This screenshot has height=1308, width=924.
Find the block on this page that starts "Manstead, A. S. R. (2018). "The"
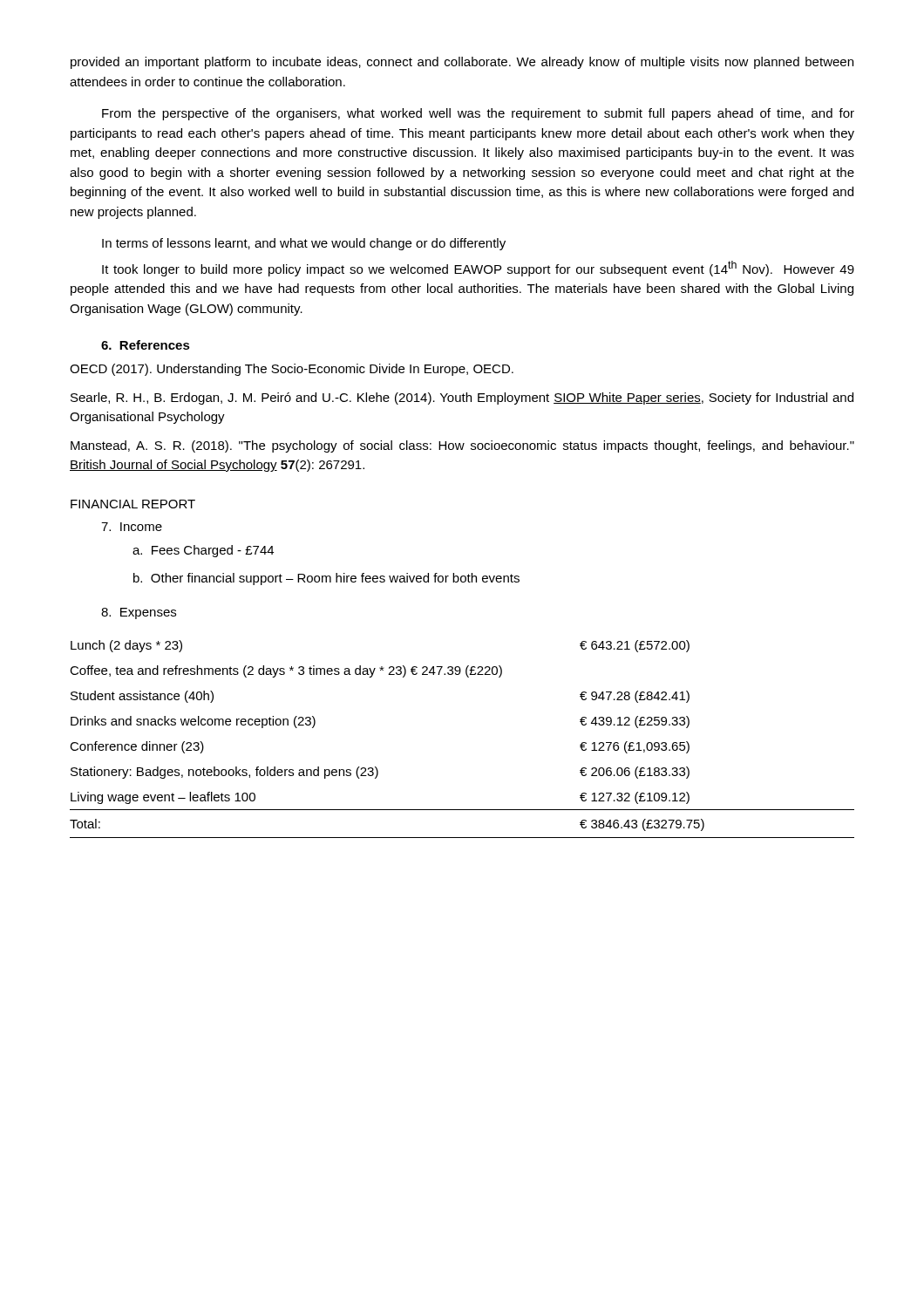(462, 455)
